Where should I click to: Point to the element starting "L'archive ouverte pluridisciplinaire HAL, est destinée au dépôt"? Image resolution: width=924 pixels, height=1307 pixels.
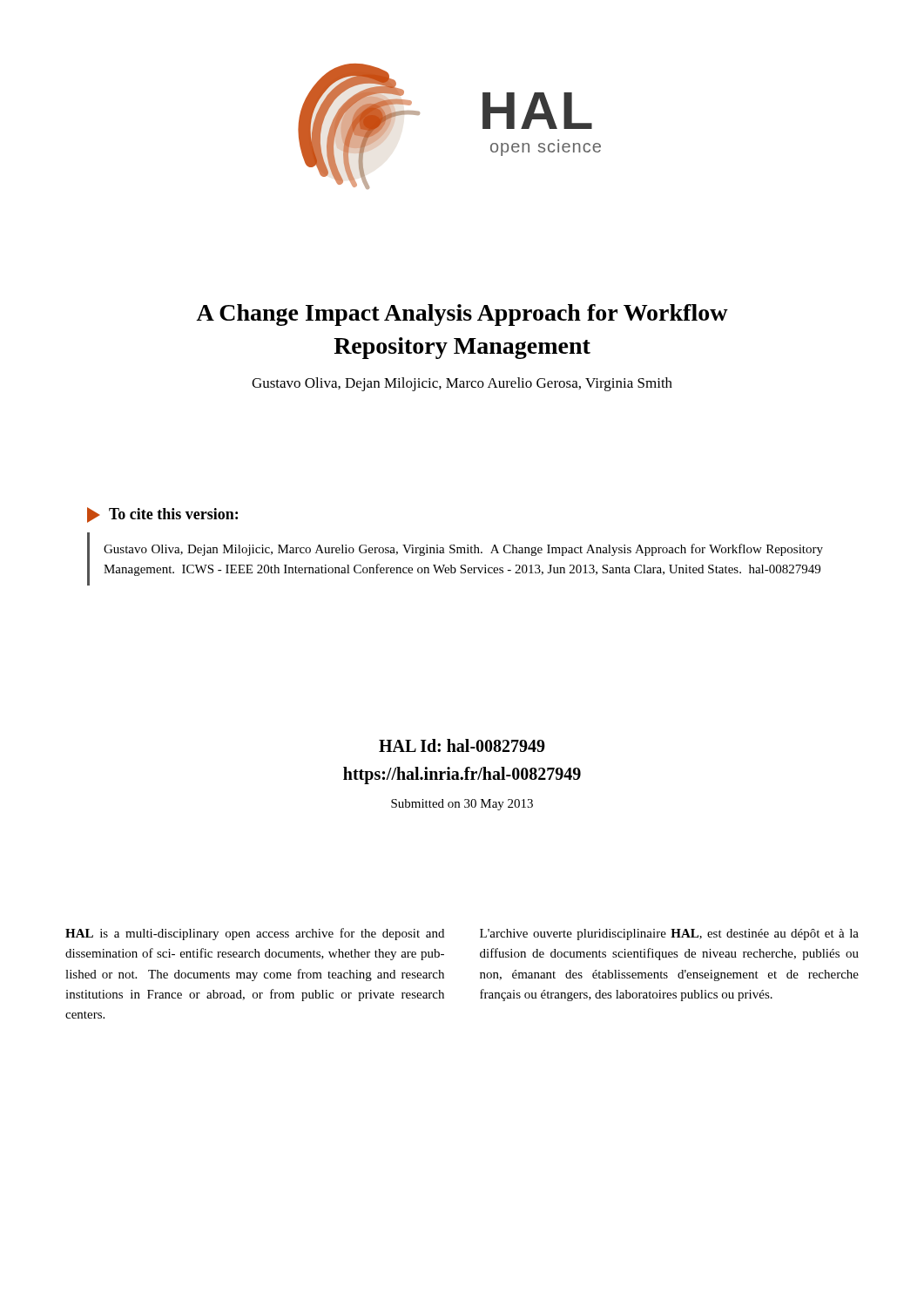click(669, 964)
